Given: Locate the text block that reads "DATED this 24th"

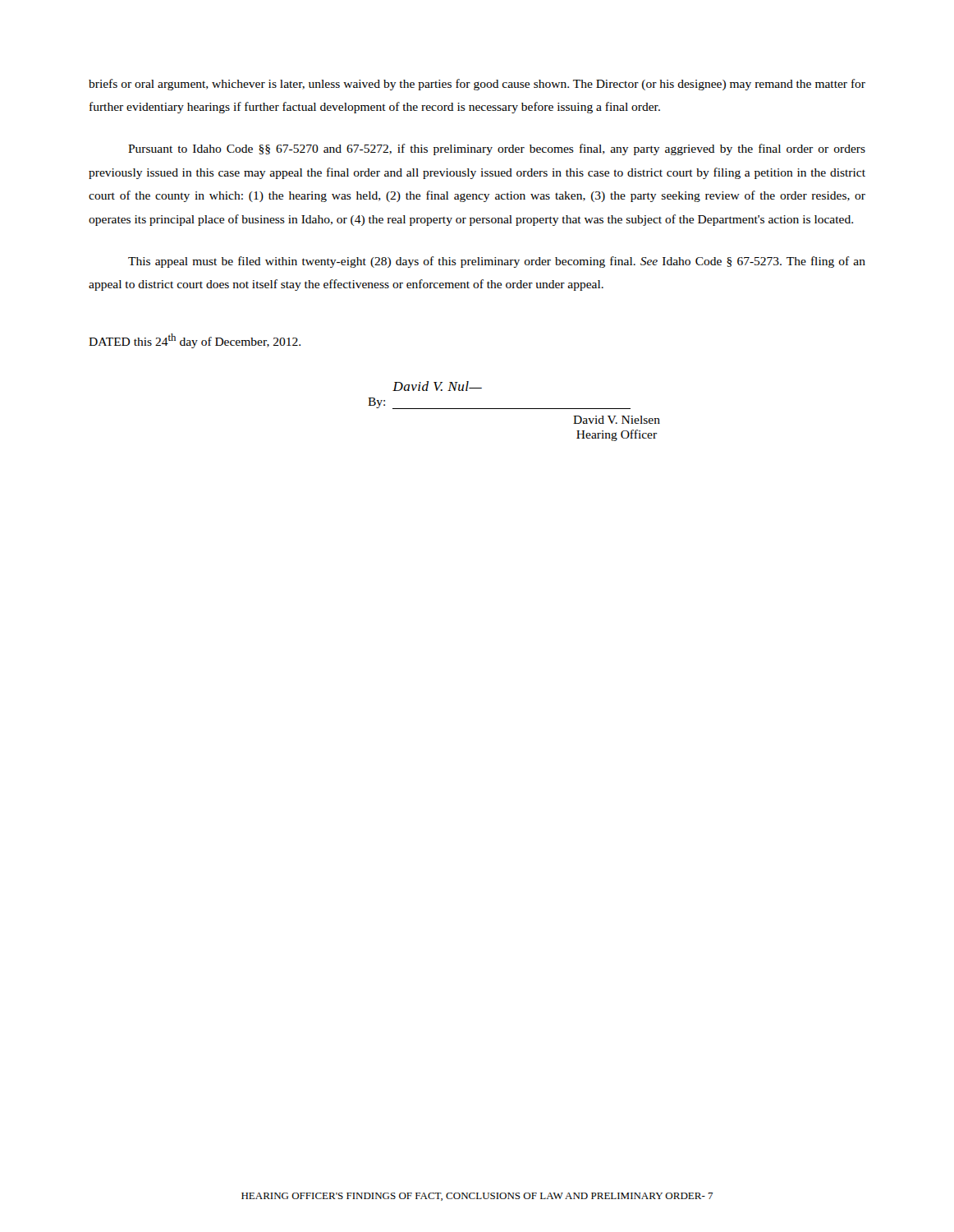Looking at the screenshot, I should pos(195,341).
